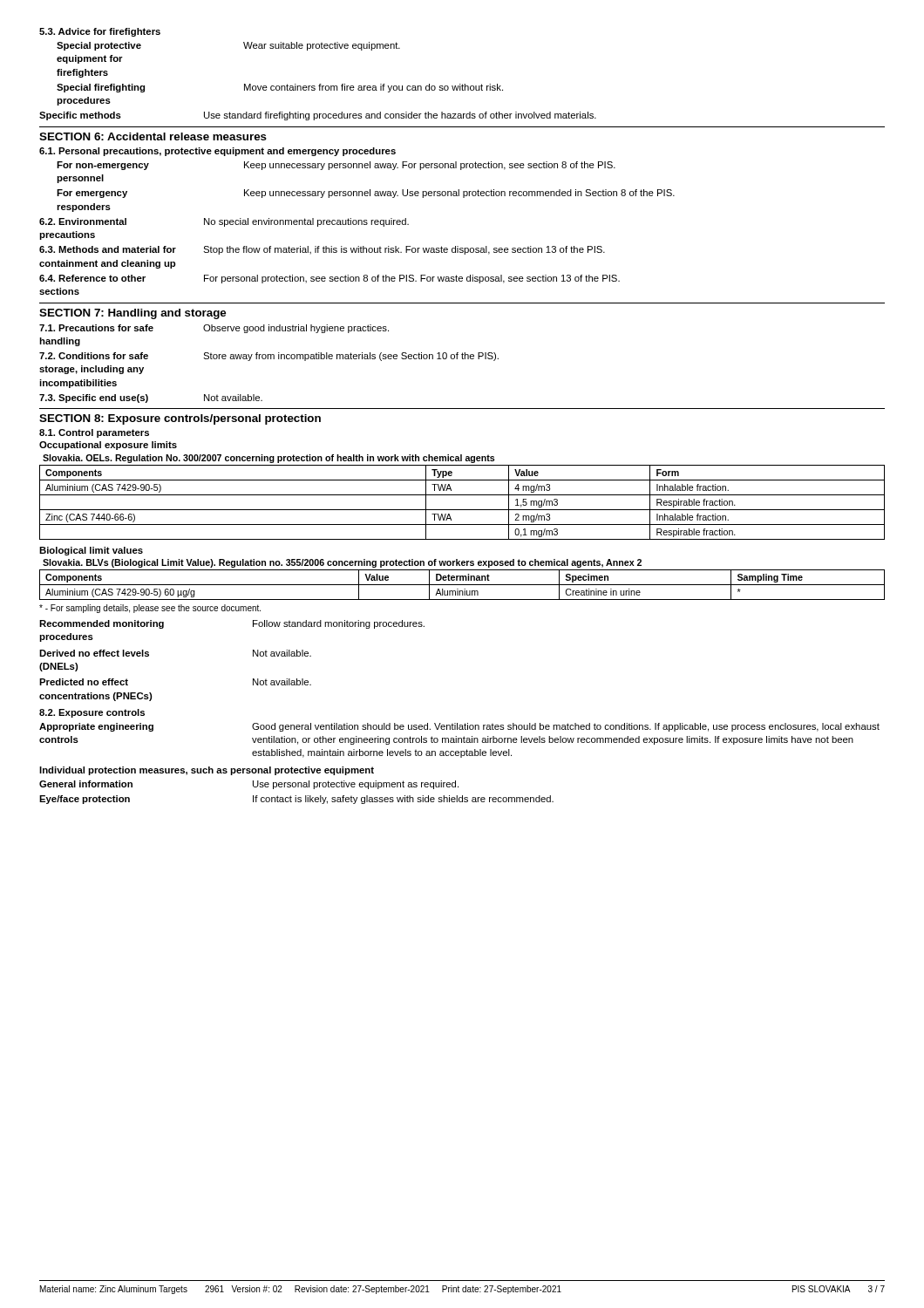Click on the passage starting "2. Environmentalprecautions No special environmental precautions required."
The image size is (924, 1308).
(x=224, y=222)
